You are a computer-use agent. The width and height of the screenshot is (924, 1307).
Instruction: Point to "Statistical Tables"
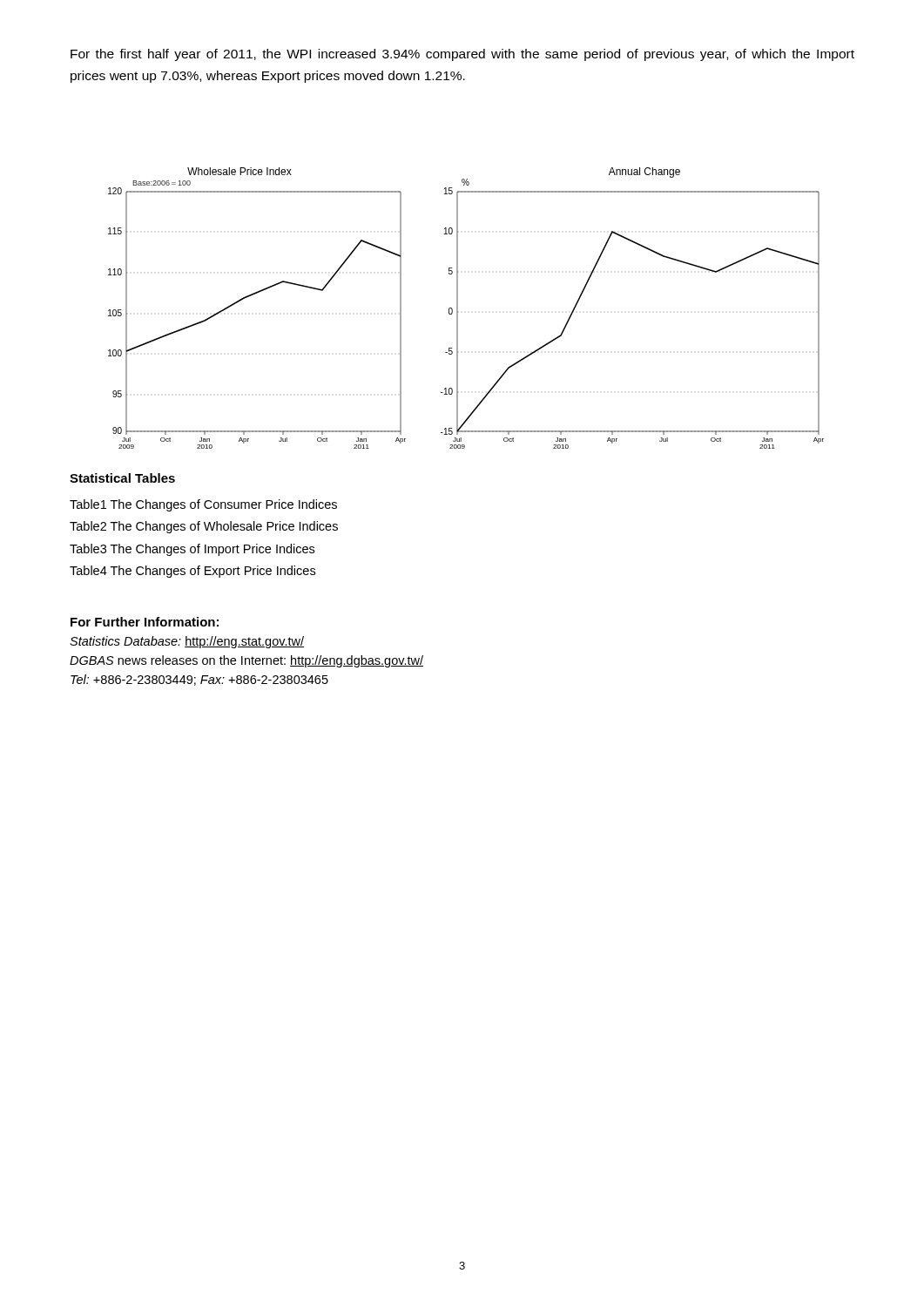point(123,478)
